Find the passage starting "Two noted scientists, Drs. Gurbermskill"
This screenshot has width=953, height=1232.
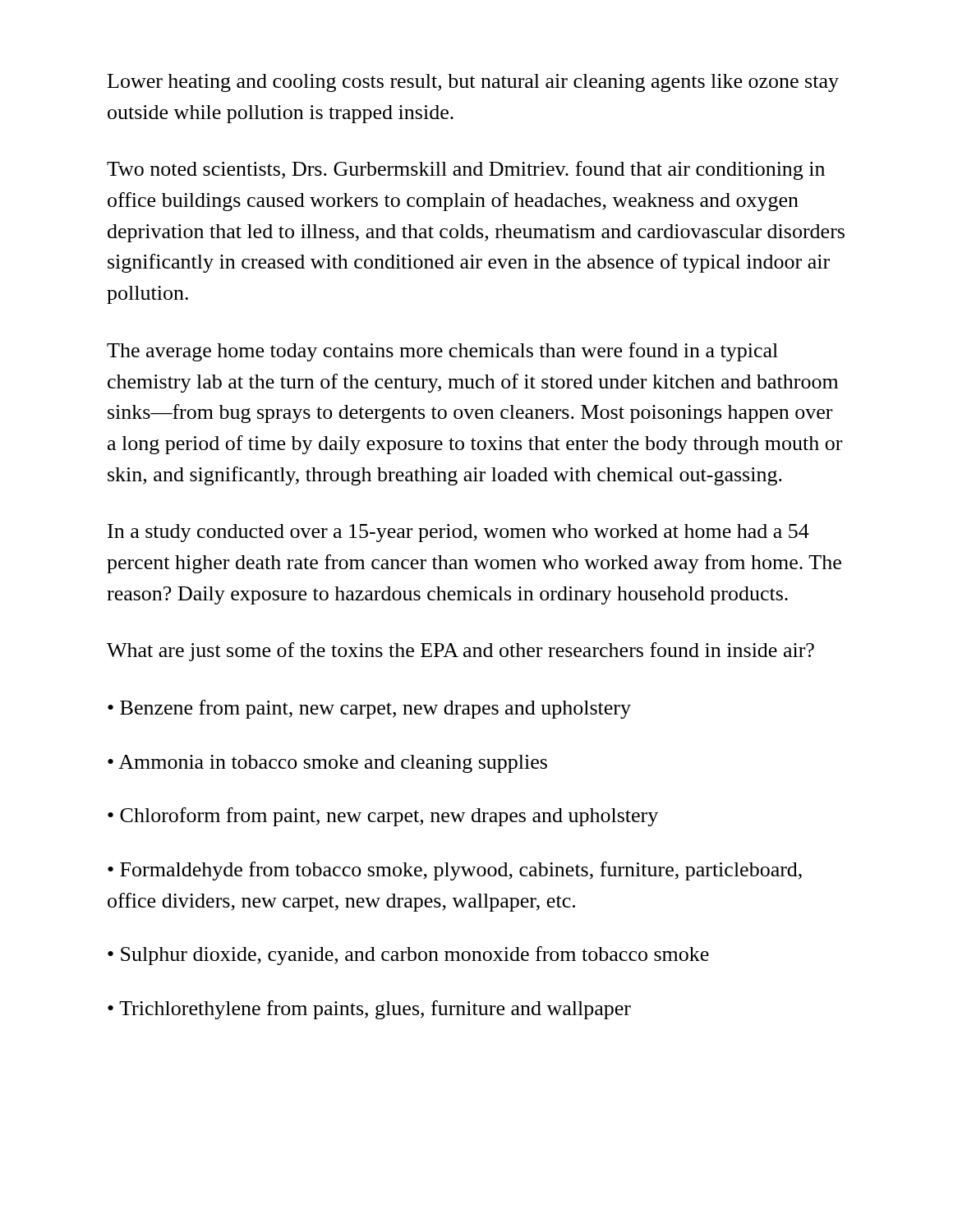coord(476,231)
